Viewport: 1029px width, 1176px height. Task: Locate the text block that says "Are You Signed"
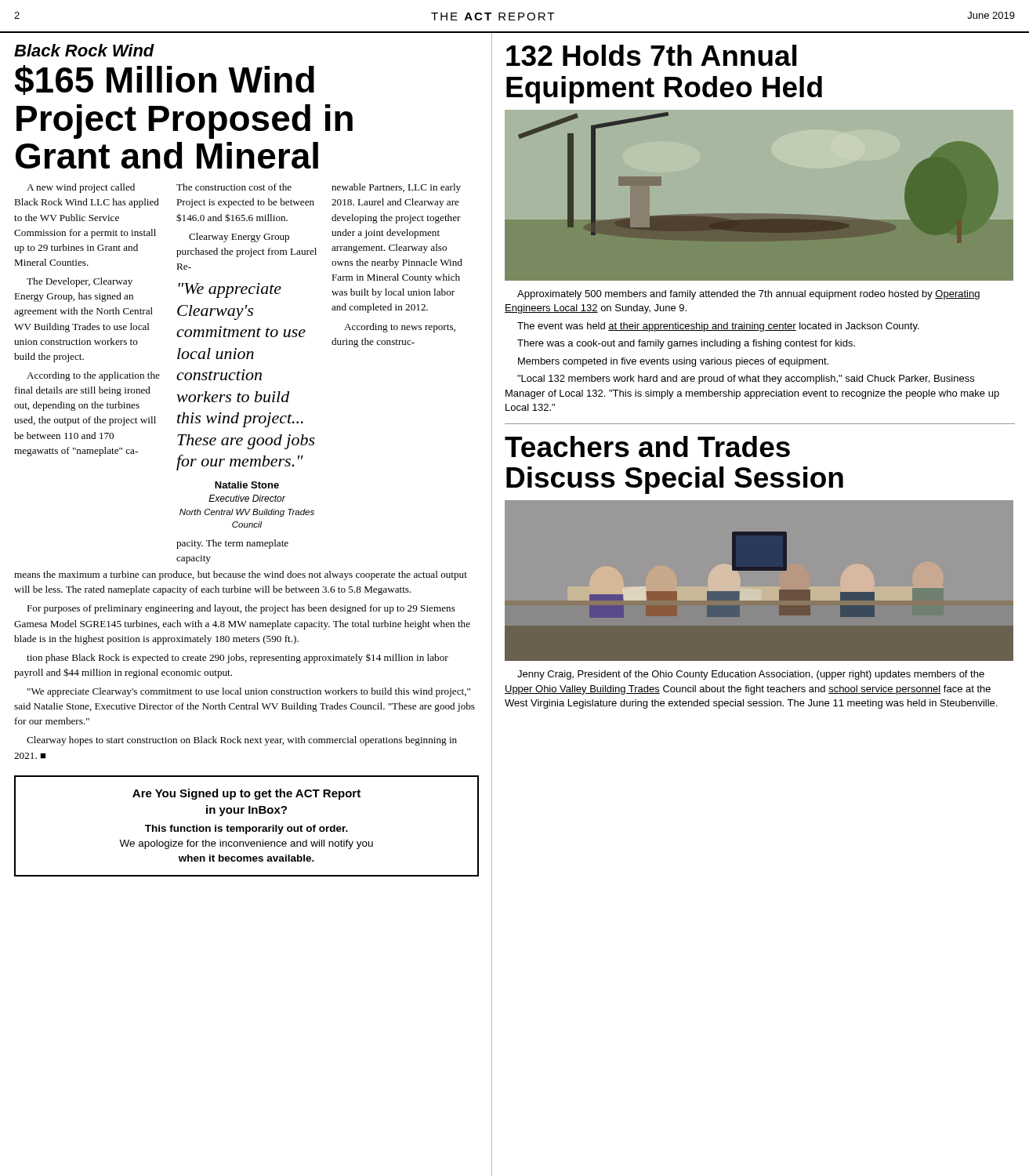[246, 825]
